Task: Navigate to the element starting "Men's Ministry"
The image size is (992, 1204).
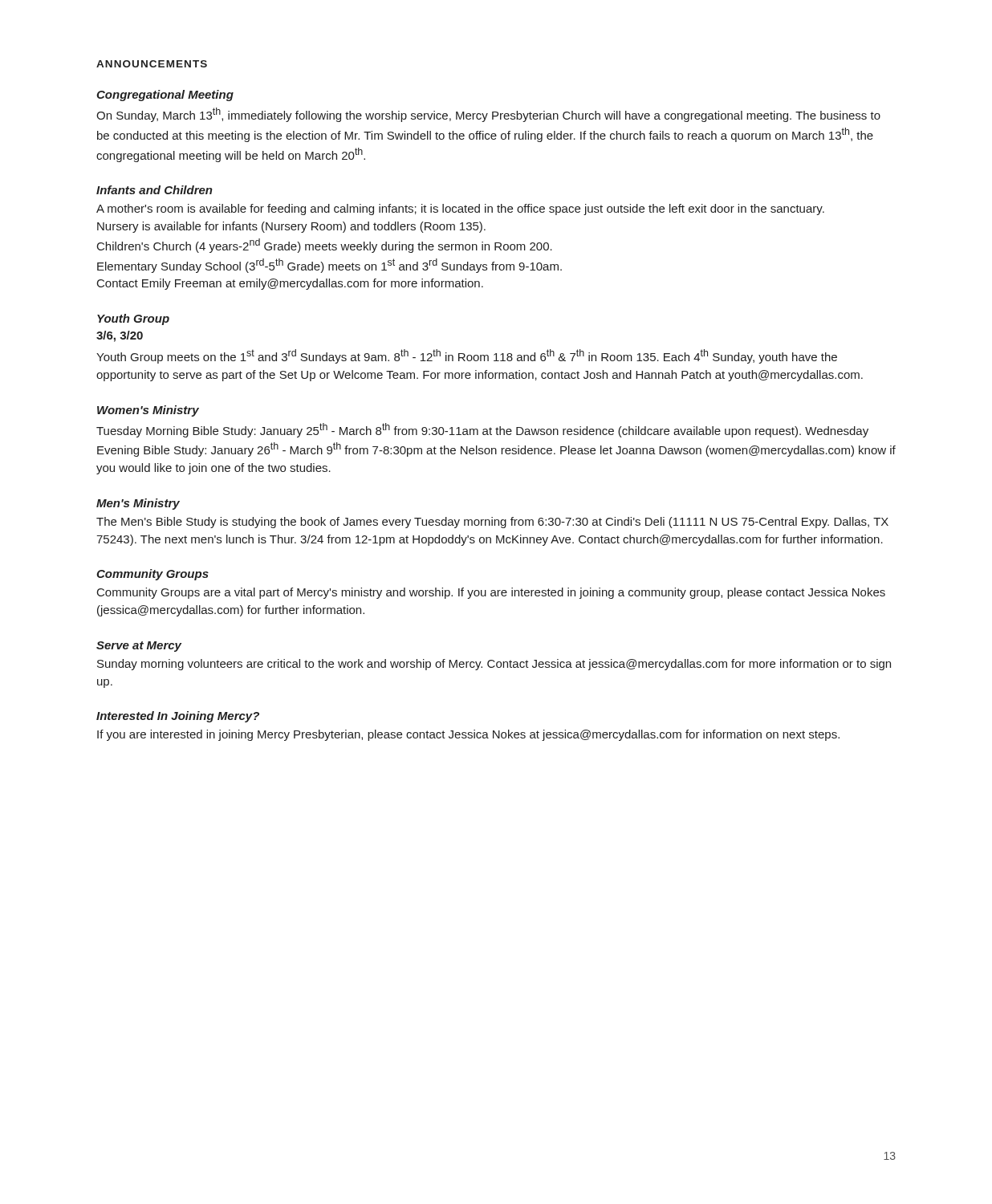Action: [x=138, y=503]
